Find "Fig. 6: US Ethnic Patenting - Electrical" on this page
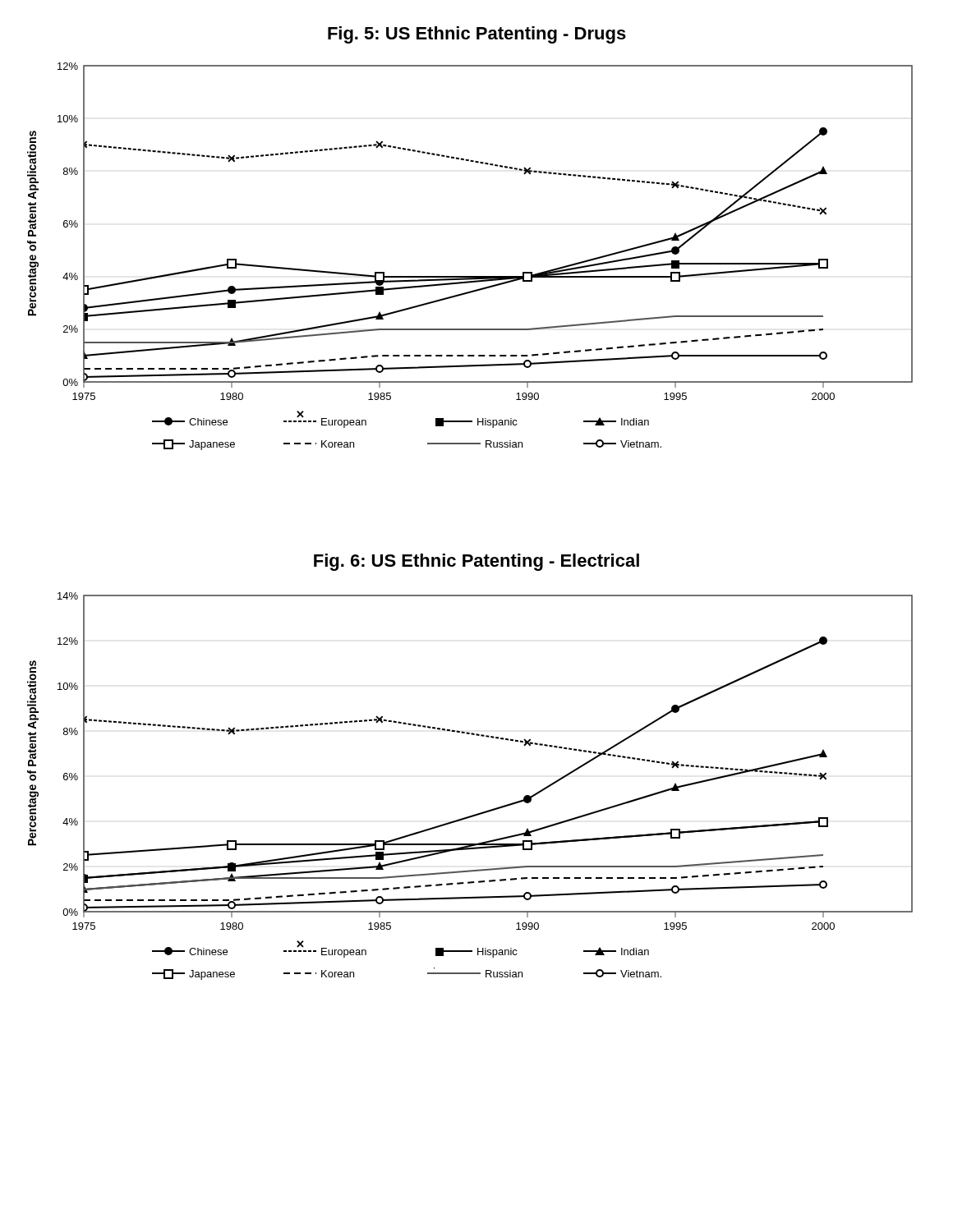953x1232 pixels. tap(476, 561)
